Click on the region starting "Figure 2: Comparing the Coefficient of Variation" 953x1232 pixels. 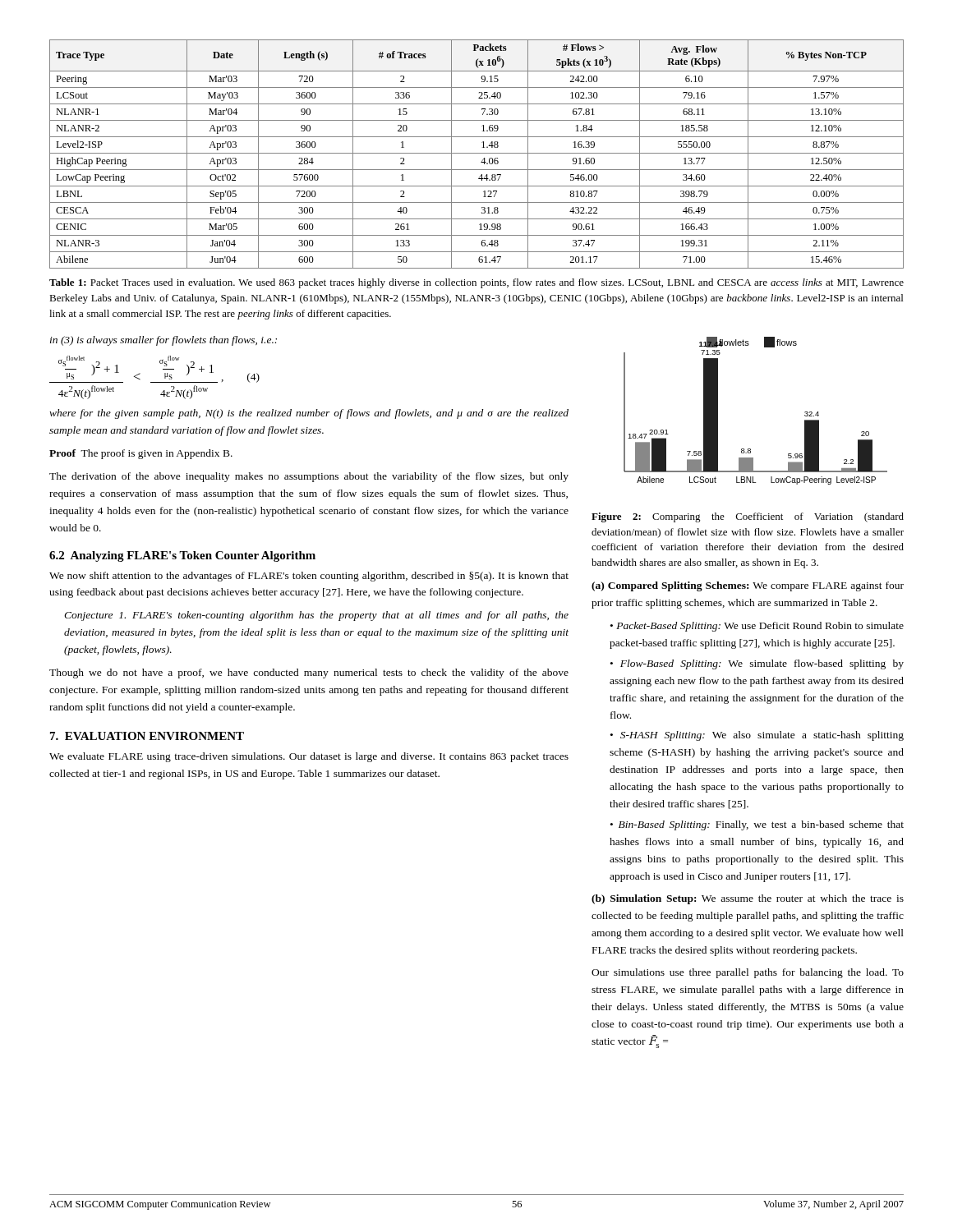click(748, 539)
